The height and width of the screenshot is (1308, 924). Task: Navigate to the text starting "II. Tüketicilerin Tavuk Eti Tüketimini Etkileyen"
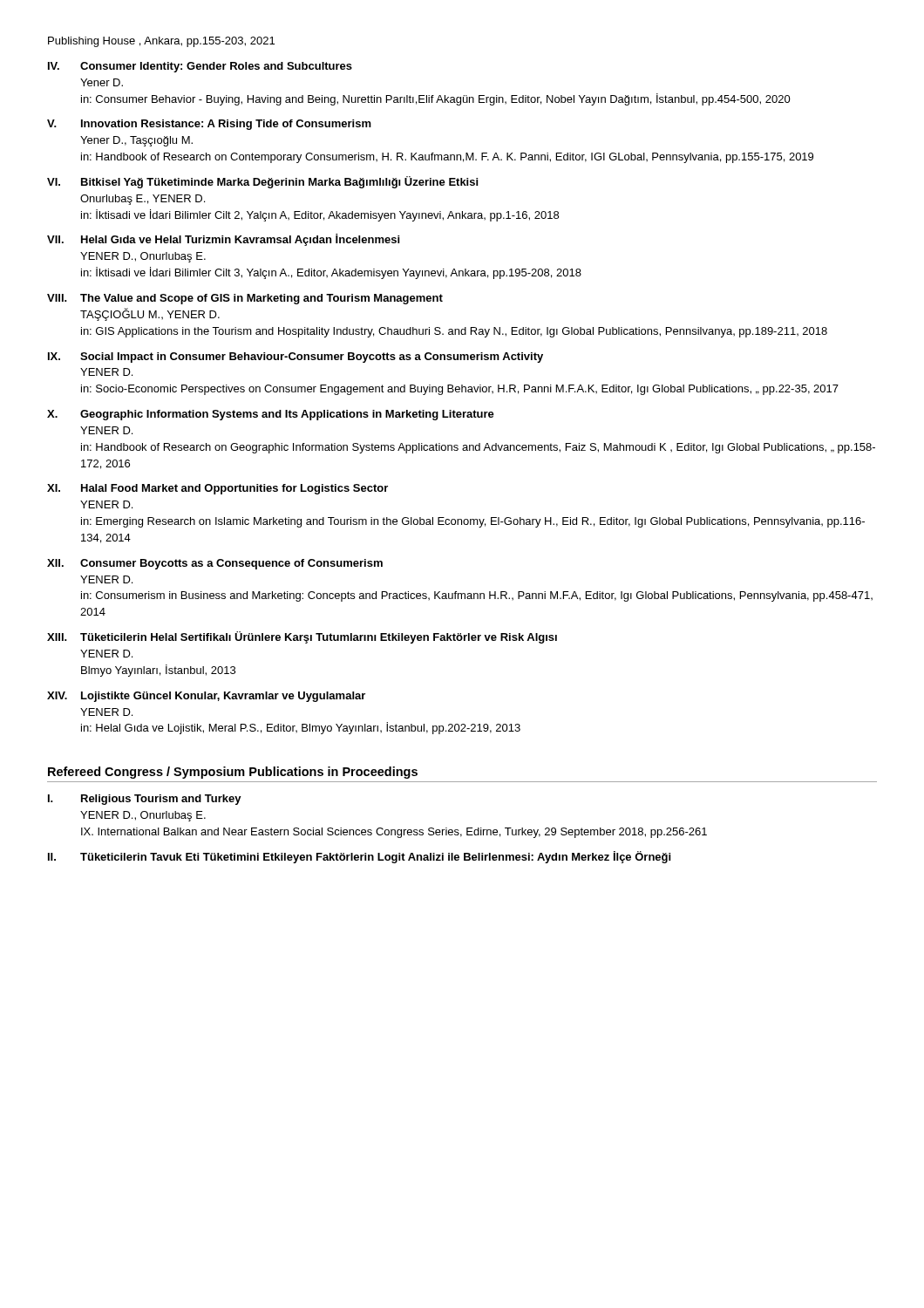462,857
